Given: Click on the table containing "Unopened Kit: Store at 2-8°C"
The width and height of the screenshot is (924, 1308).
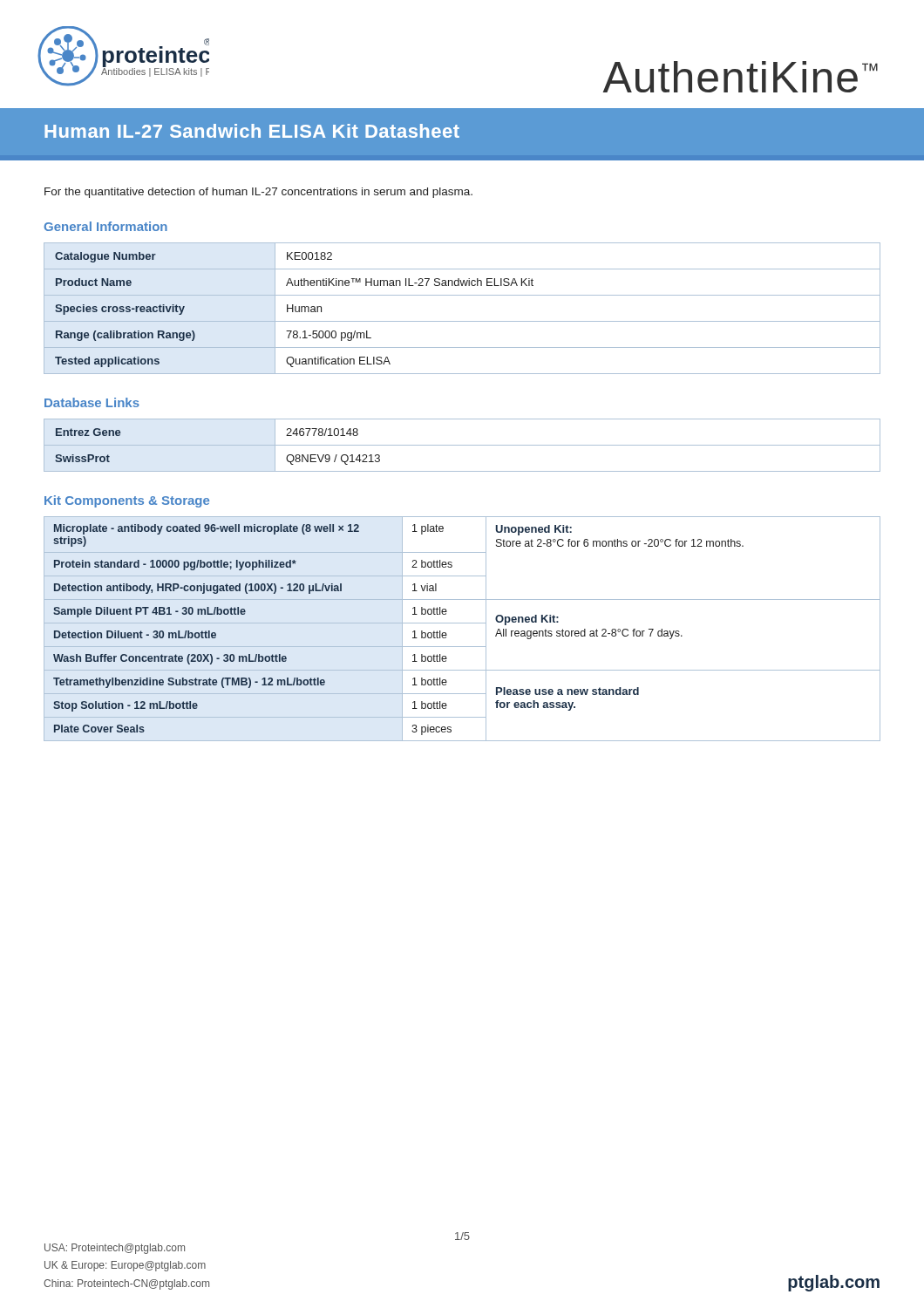Looking at the screenshot, I should point(462,629).
